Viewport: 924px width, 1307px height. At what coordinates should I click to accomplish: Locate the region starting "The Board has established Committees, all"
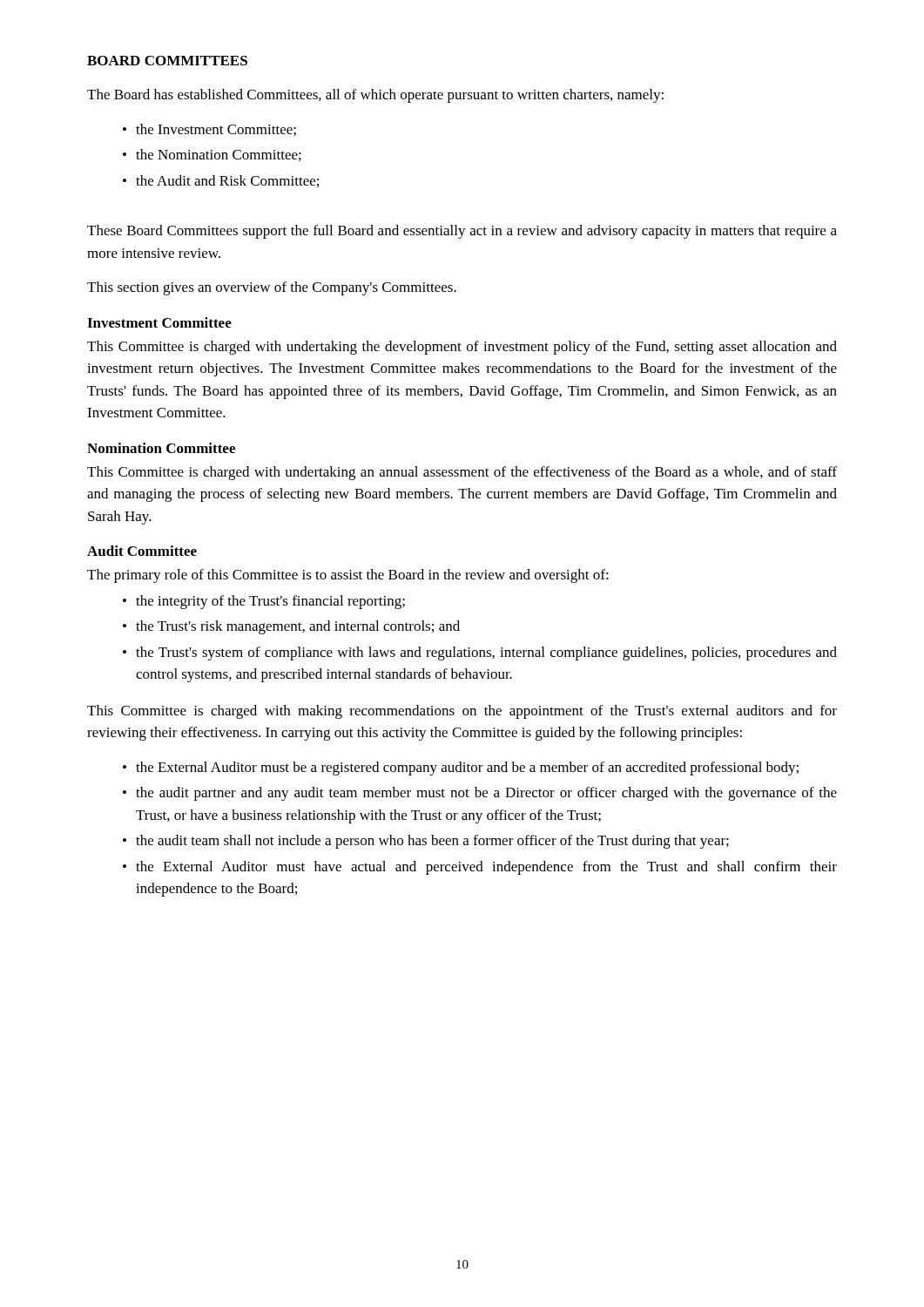point(376,95)
